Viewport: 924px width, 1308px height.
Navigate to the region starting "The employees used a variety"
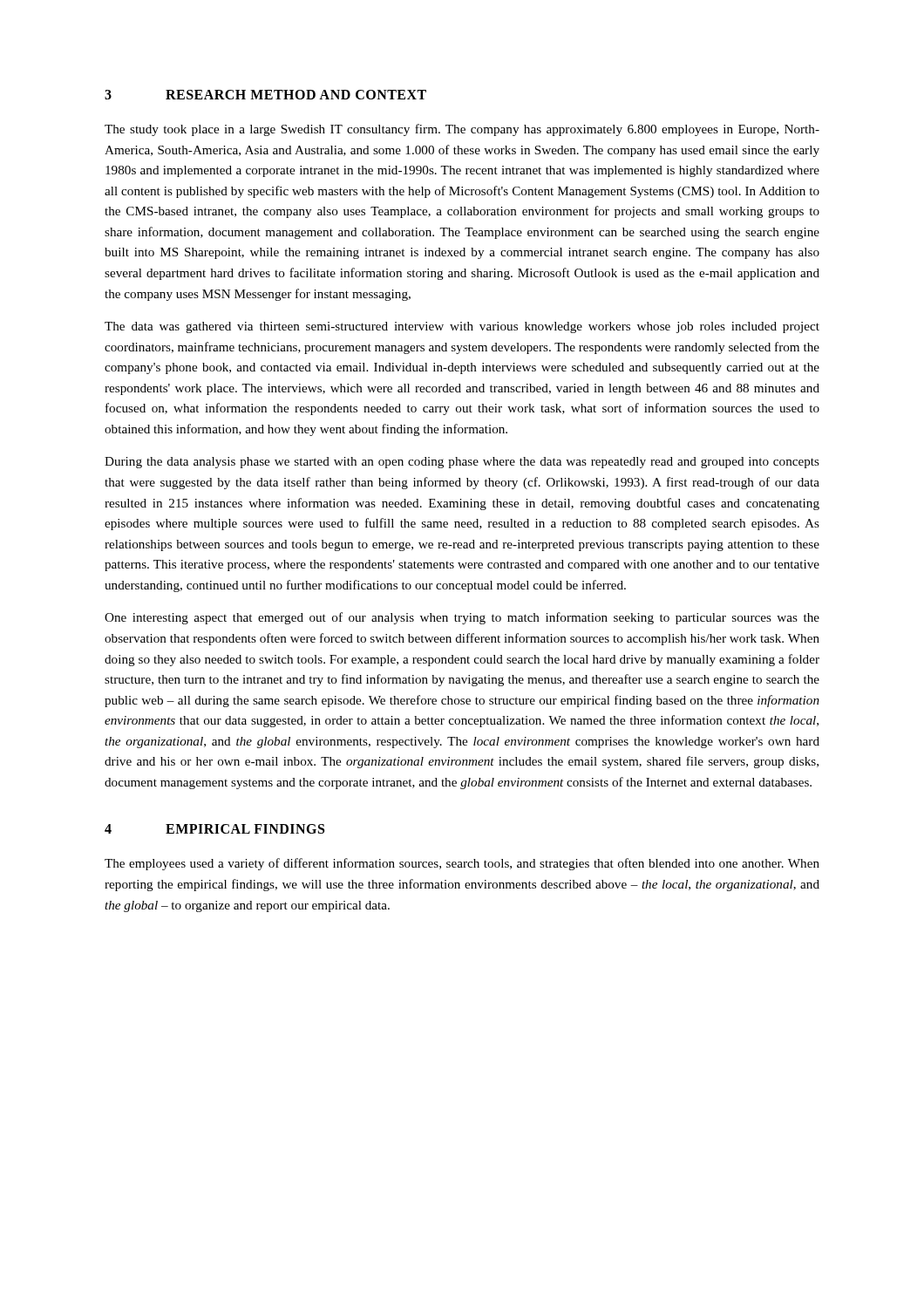pos(462,884)
